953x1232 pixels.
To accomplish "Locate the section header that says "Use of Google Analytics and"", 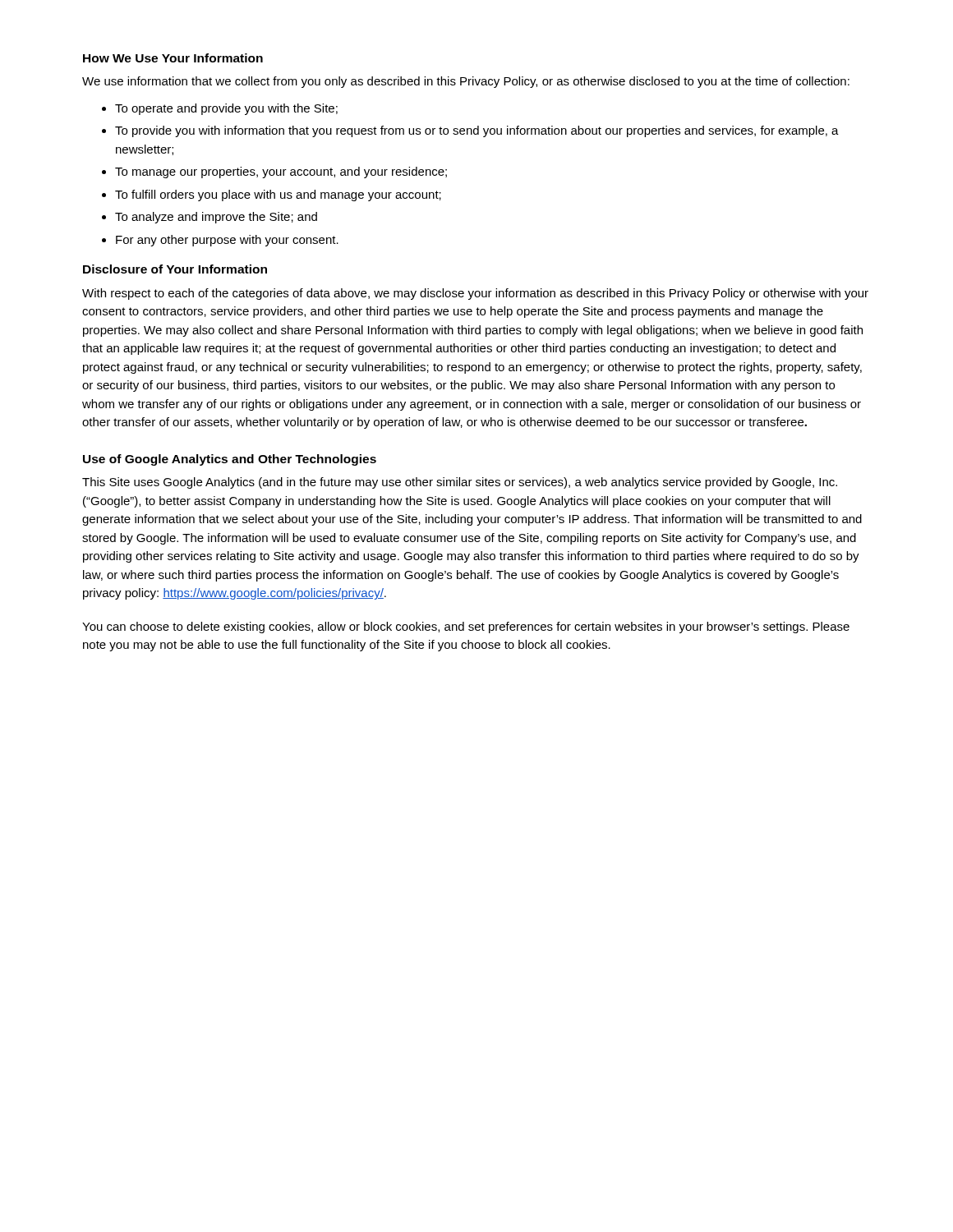I will 229,459.
